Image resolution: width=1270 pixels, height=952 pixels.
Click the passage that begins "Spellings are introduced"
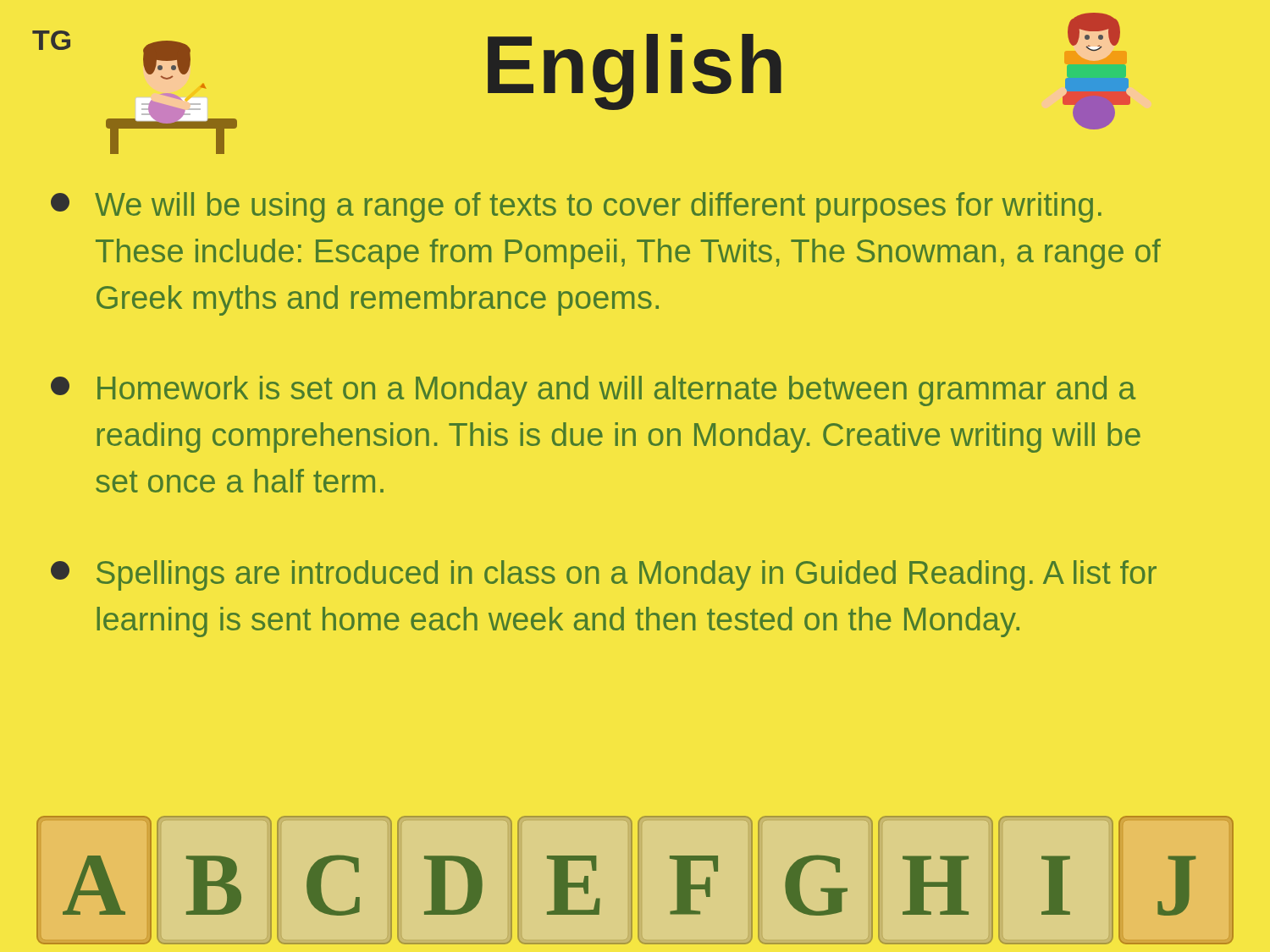[604, 596]
